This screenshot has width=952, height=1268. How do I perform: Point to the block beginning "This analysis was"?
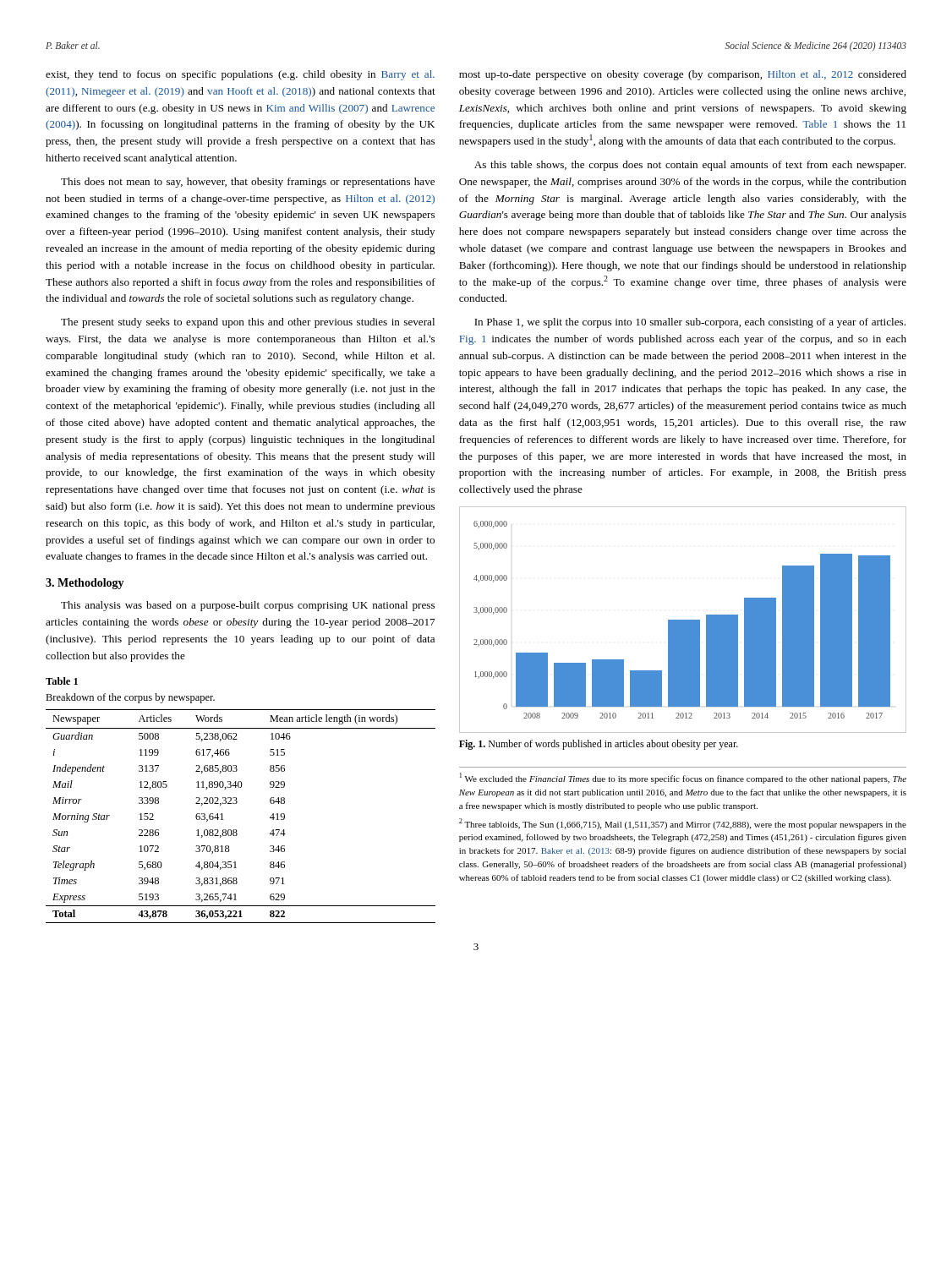240,630
